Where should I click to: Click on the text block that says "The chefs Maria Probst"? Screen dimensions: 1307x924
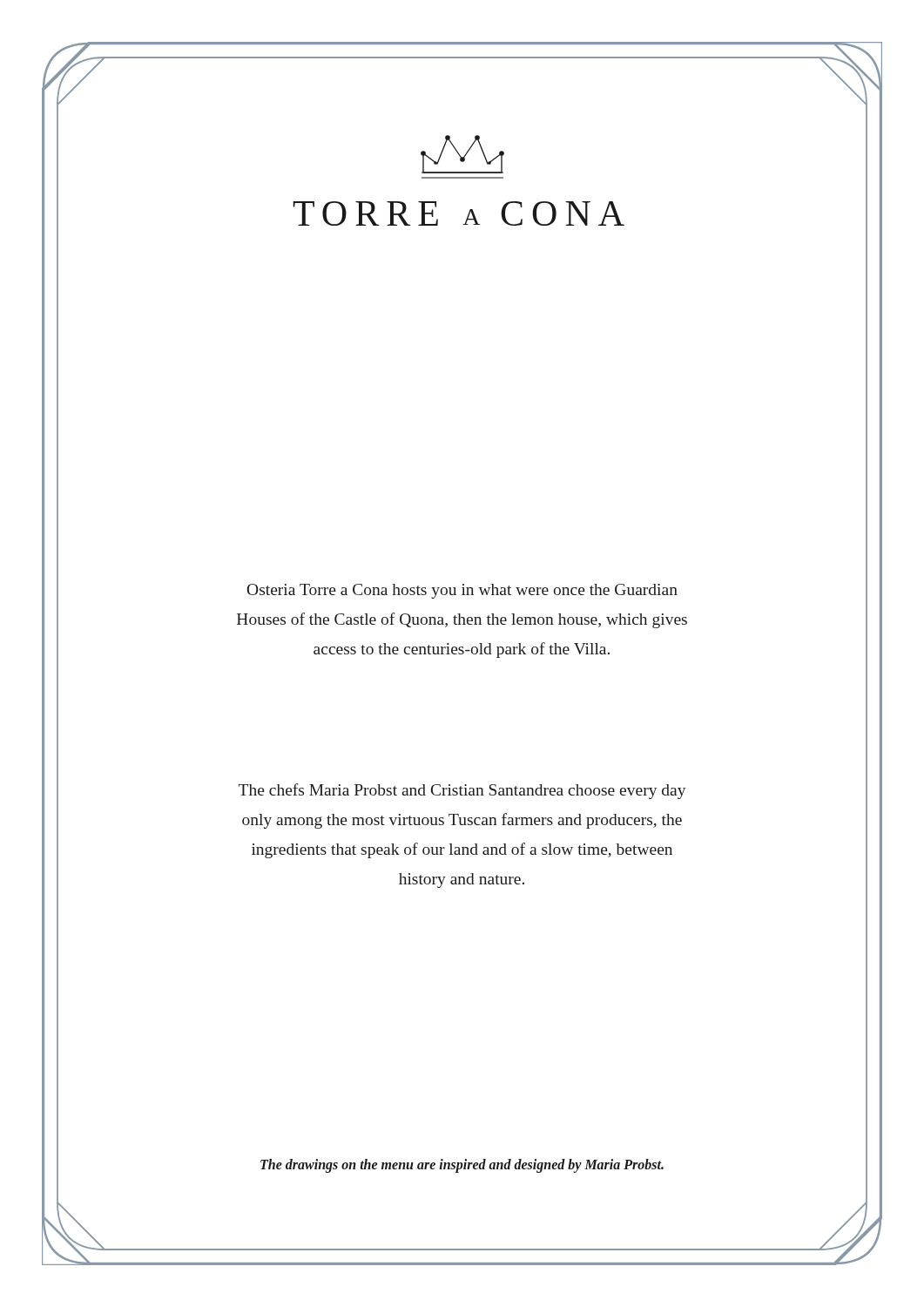coord(462,835)
